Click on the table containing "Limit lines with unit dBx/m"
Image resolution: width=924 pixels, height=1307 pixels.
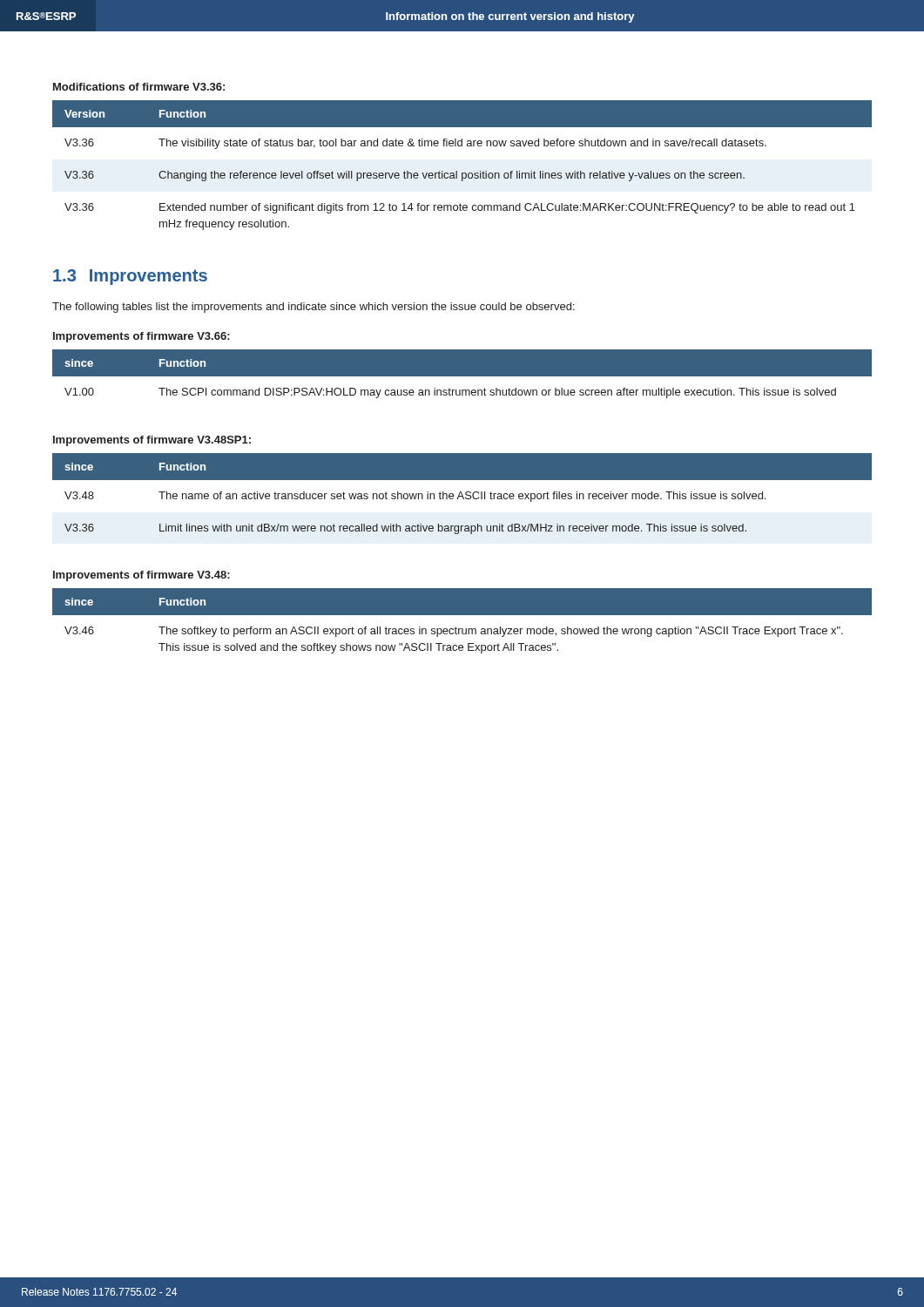coord(462,498)
